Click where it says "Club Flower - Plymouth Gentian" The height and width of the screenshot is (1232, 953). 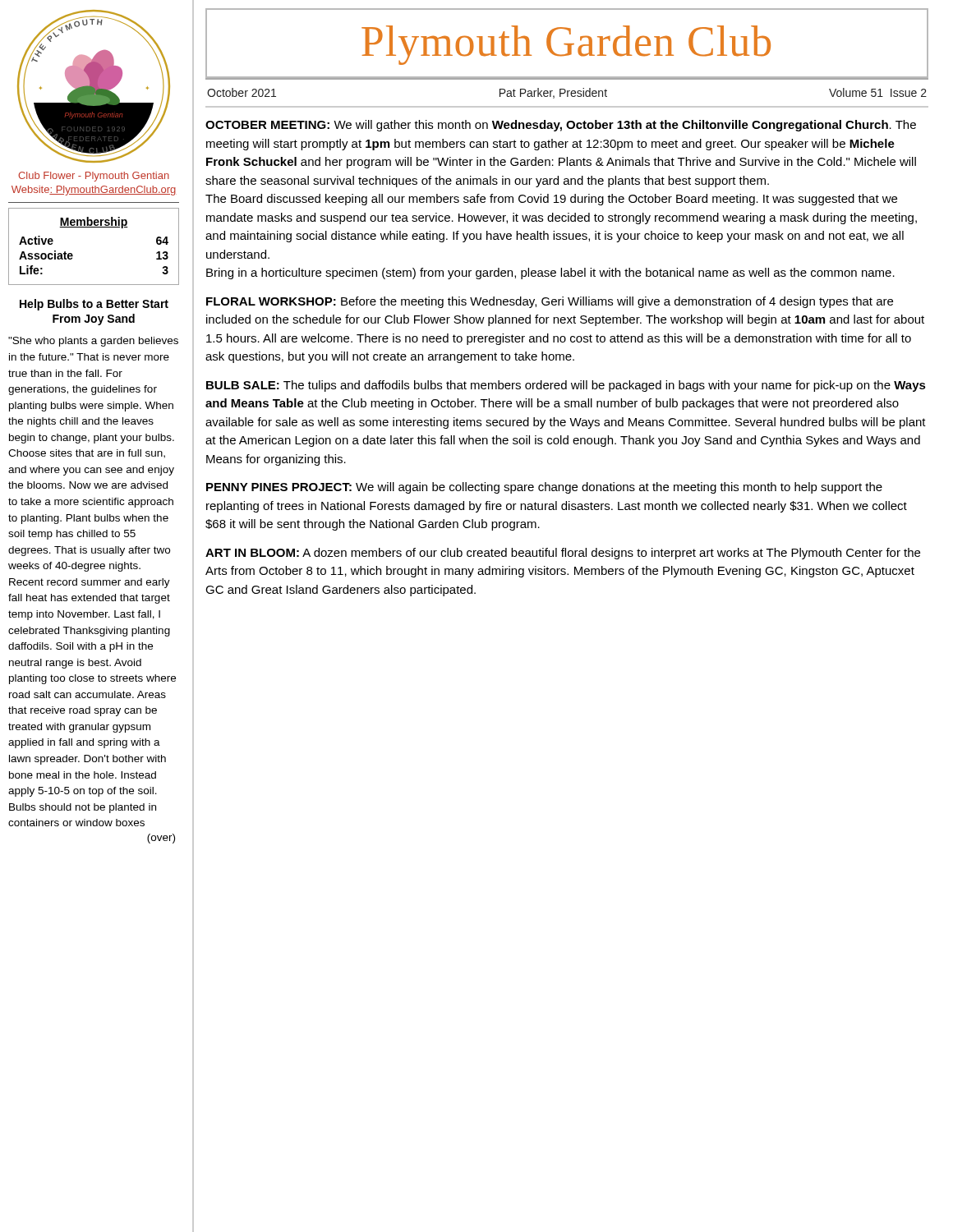pos(94,175)
